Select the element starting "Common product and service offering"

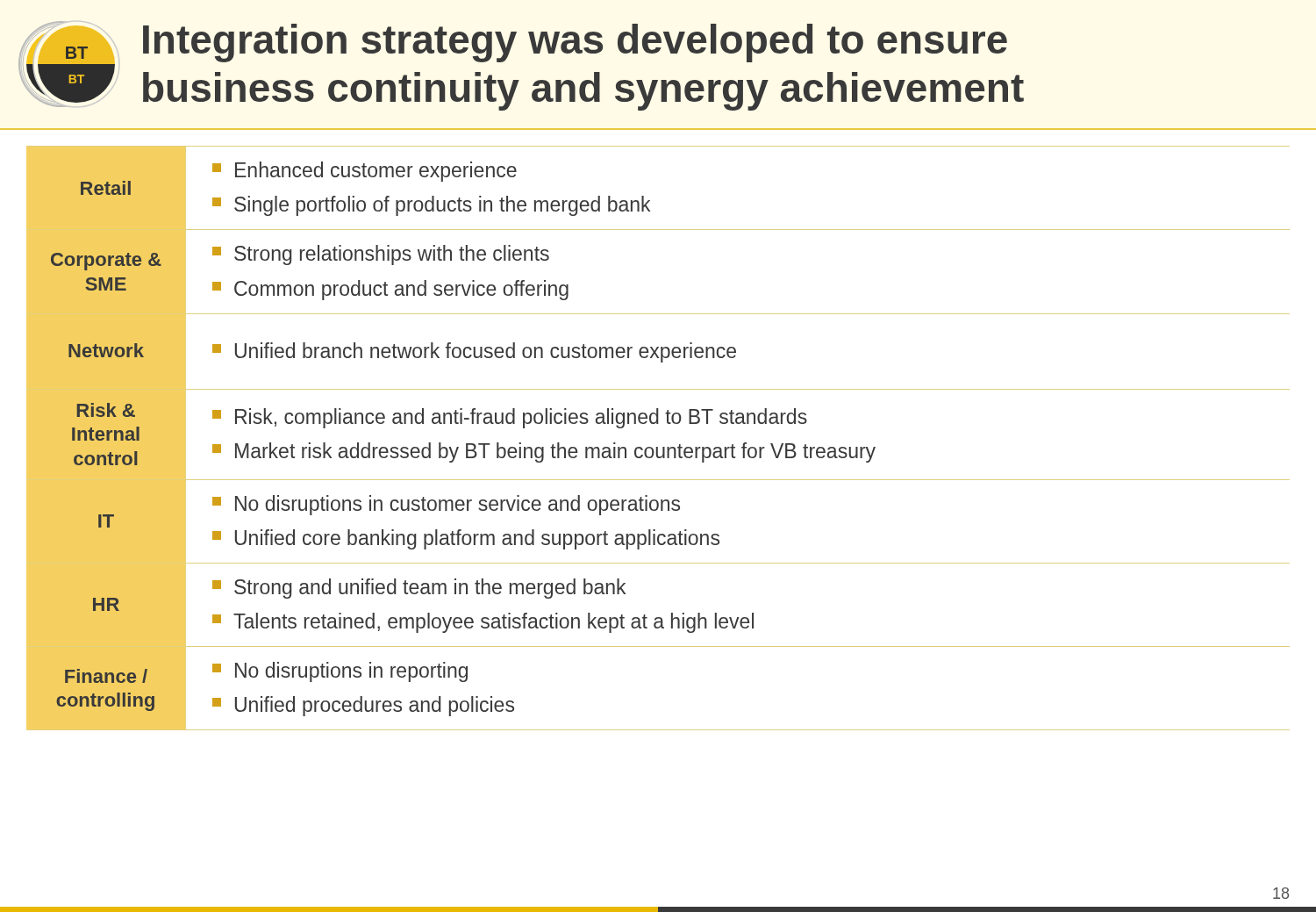pyautogui.click(x=391, y=289)
